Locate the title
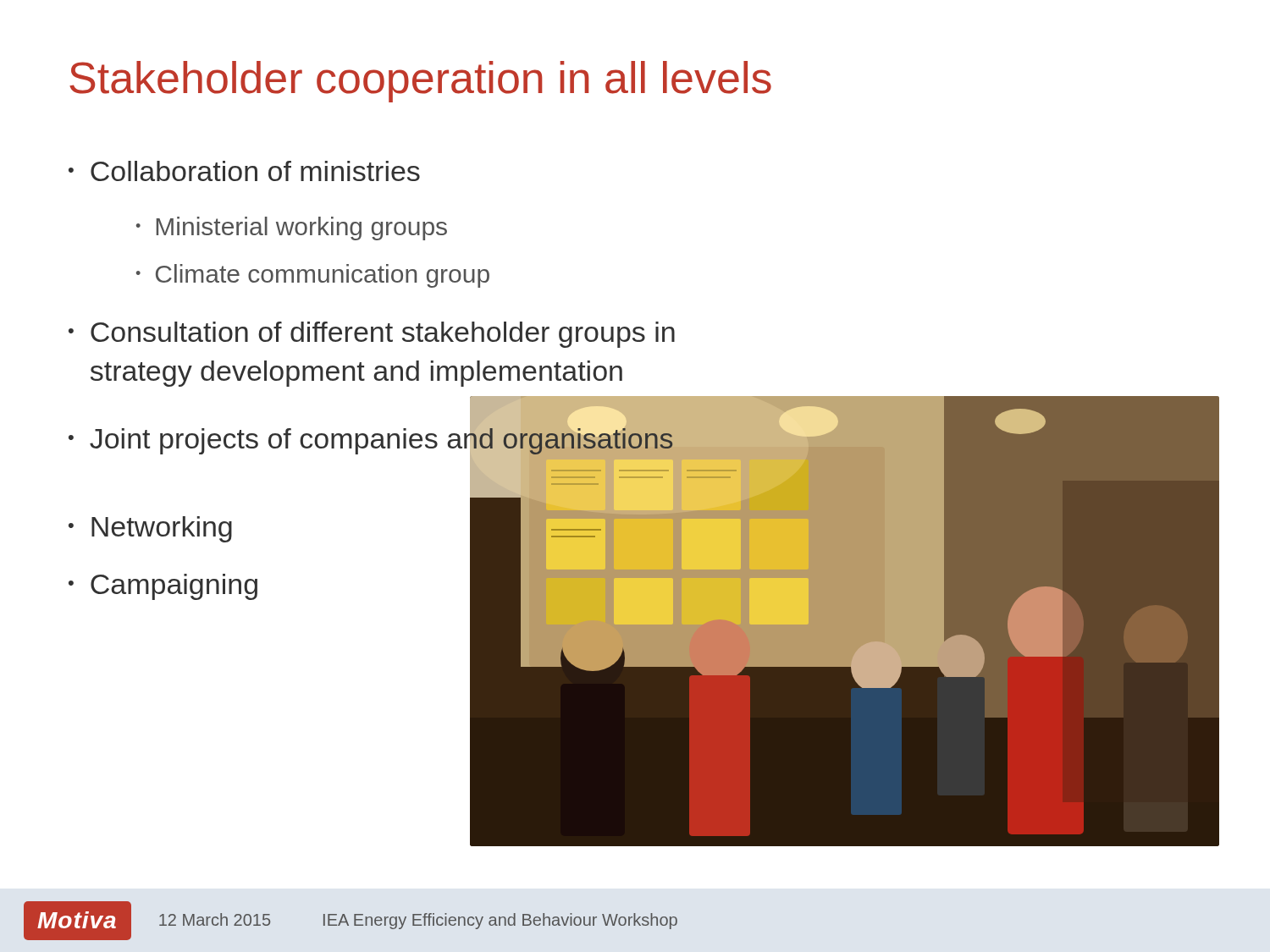The width and height of the screenshot is (1270, 952). pyautogui.click(x=420, y=78)
